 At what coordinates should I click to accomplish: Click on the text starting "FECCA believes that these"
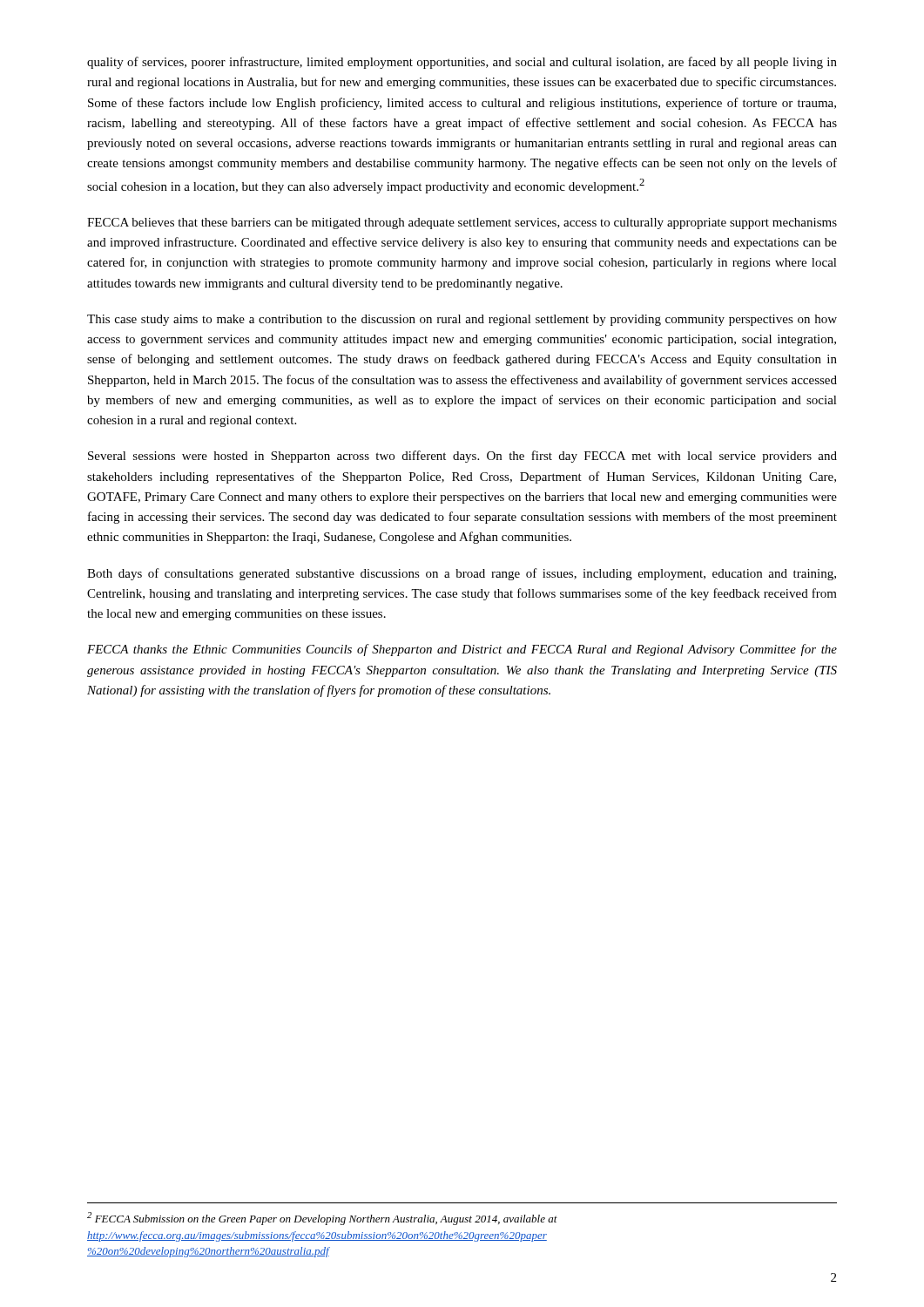[x=462, y=252]
